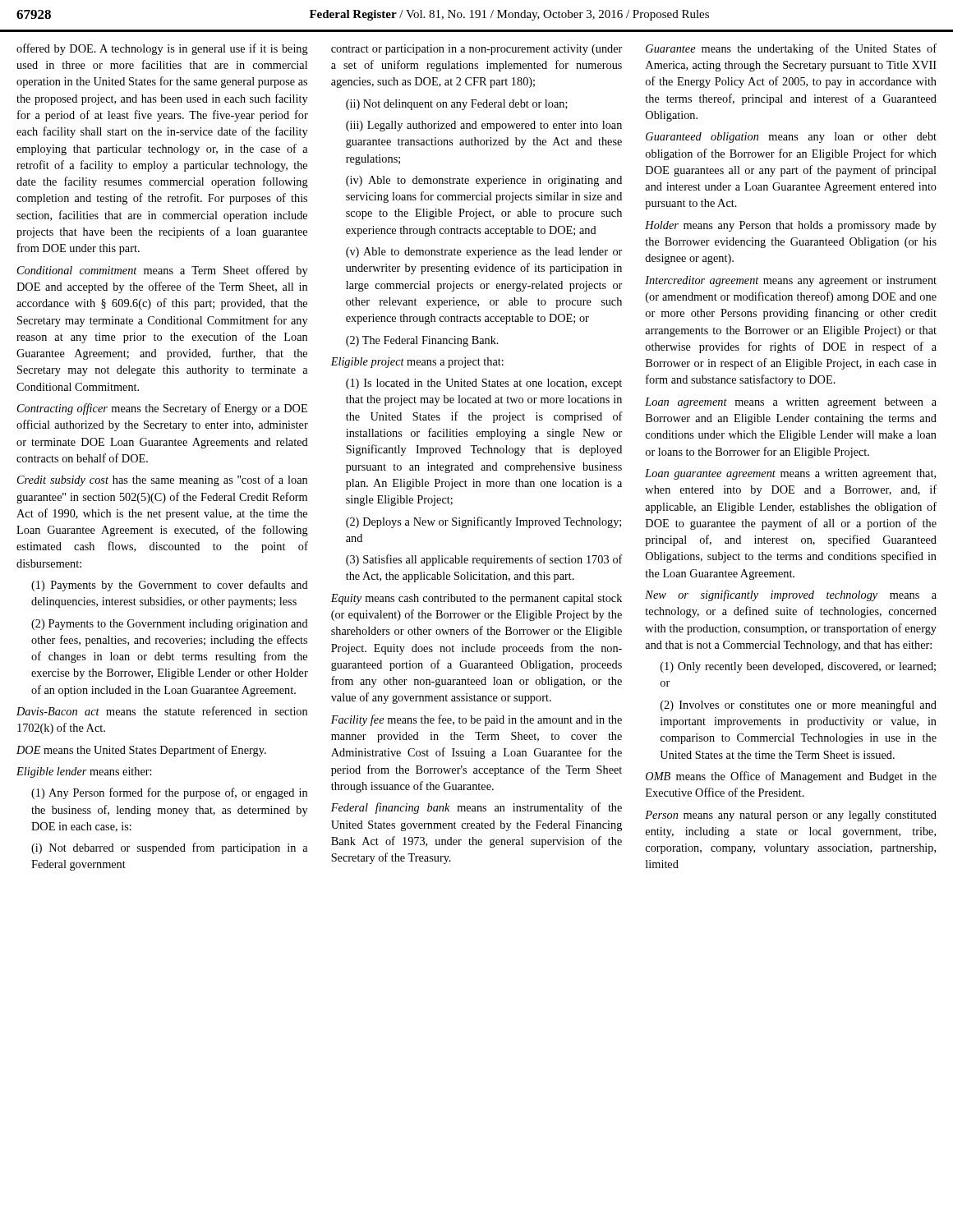
Task: Locate the block of text that opens with "Holder means any Person that holds a promissory"
Action: click(x=791, y=242)
